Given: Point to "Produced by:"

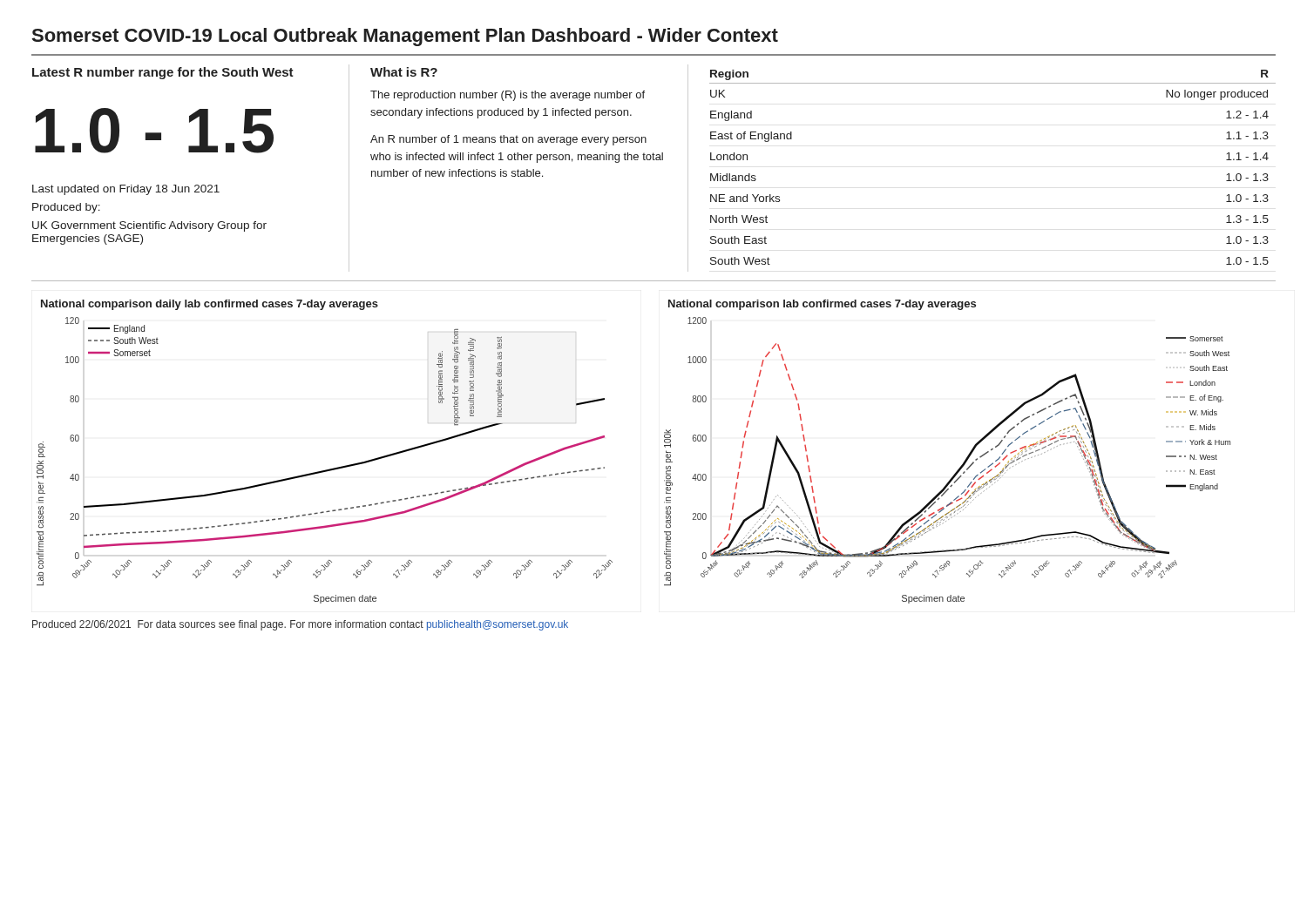Looking at the screenshot, I should 66,207.
